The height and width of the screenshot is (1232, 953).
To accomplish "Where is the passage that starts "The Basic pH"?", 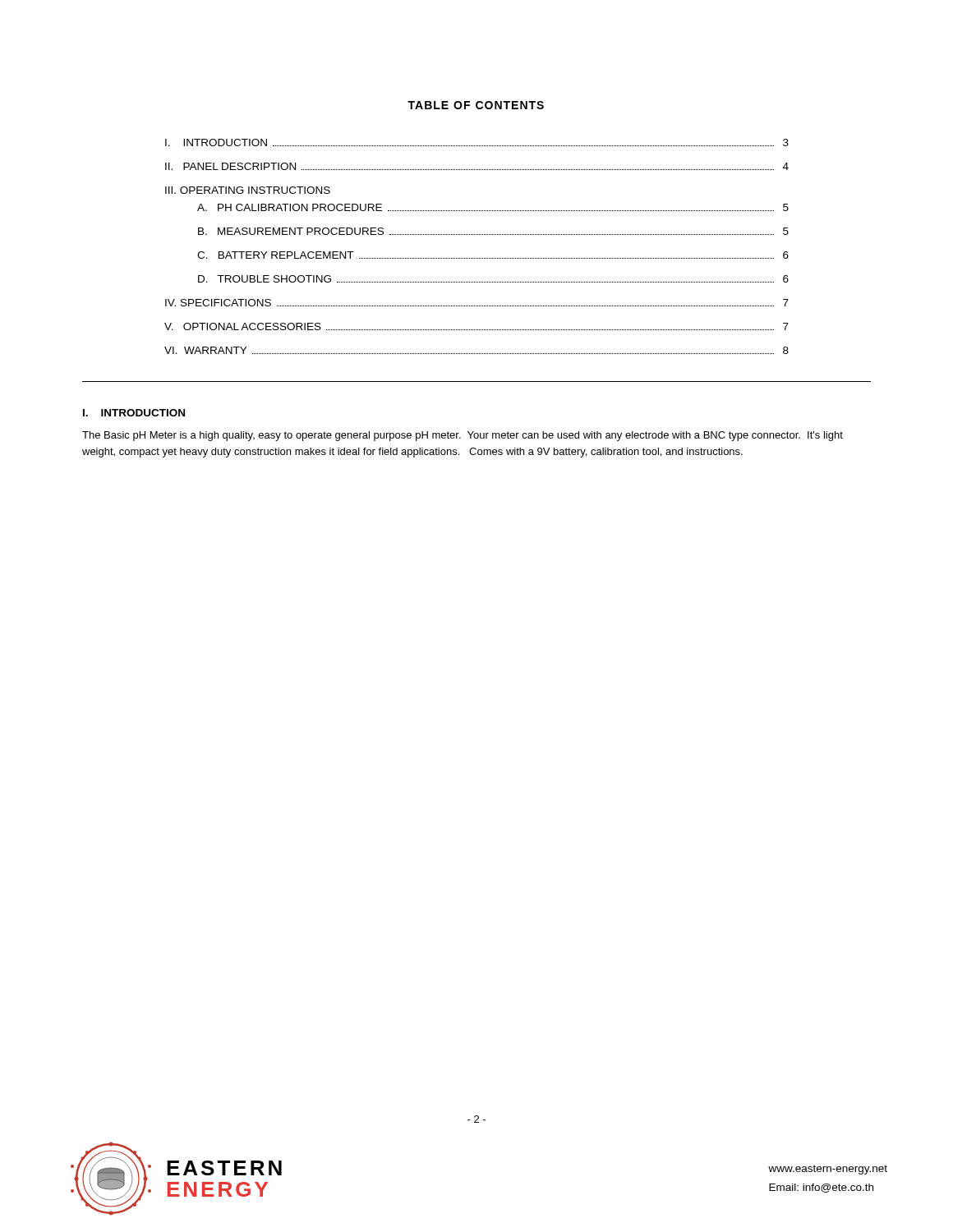I will [462, 443].
